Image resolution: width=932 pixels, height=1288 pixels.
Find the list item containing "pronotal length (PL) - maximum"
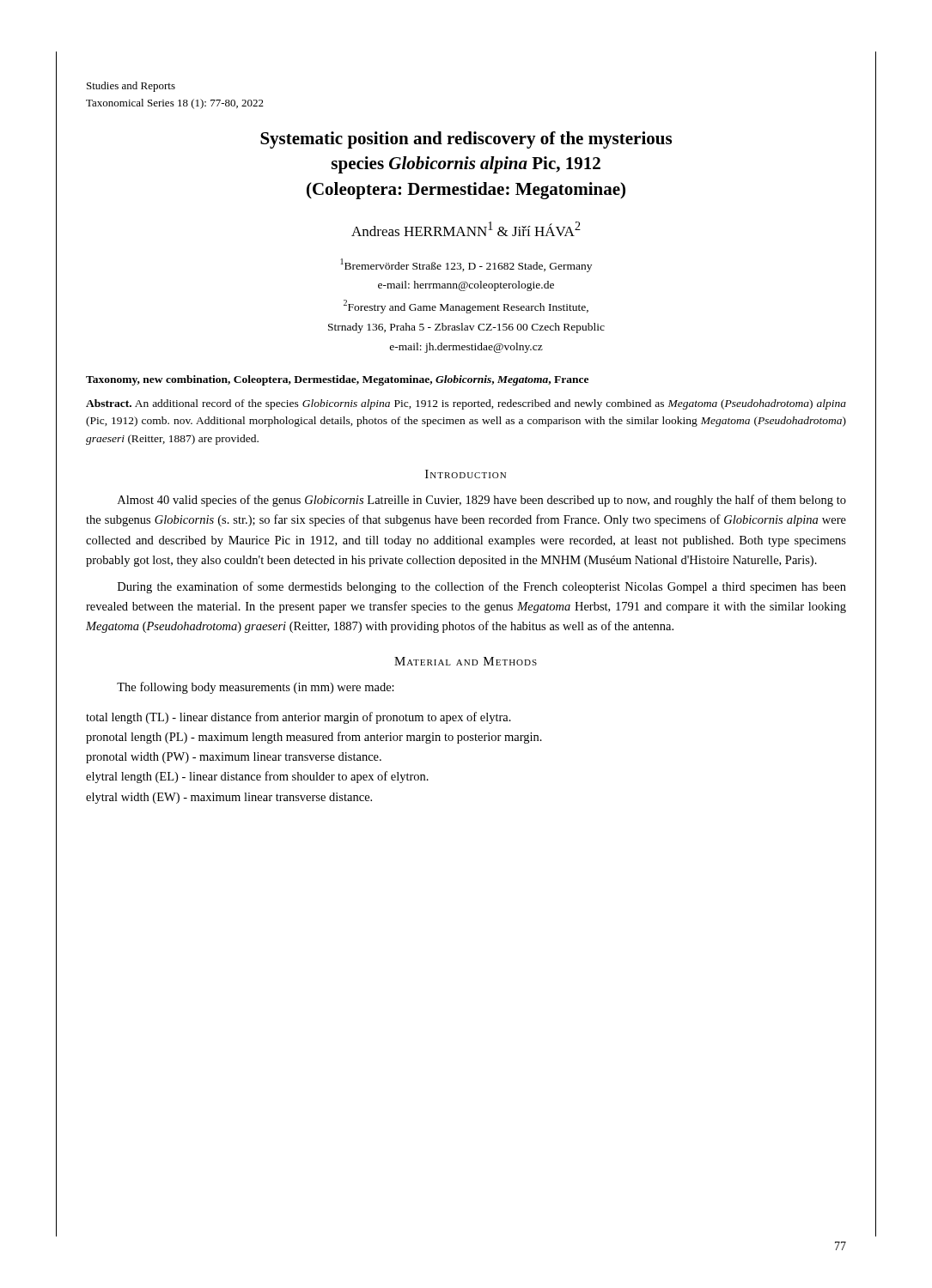[x=314, y=737]
